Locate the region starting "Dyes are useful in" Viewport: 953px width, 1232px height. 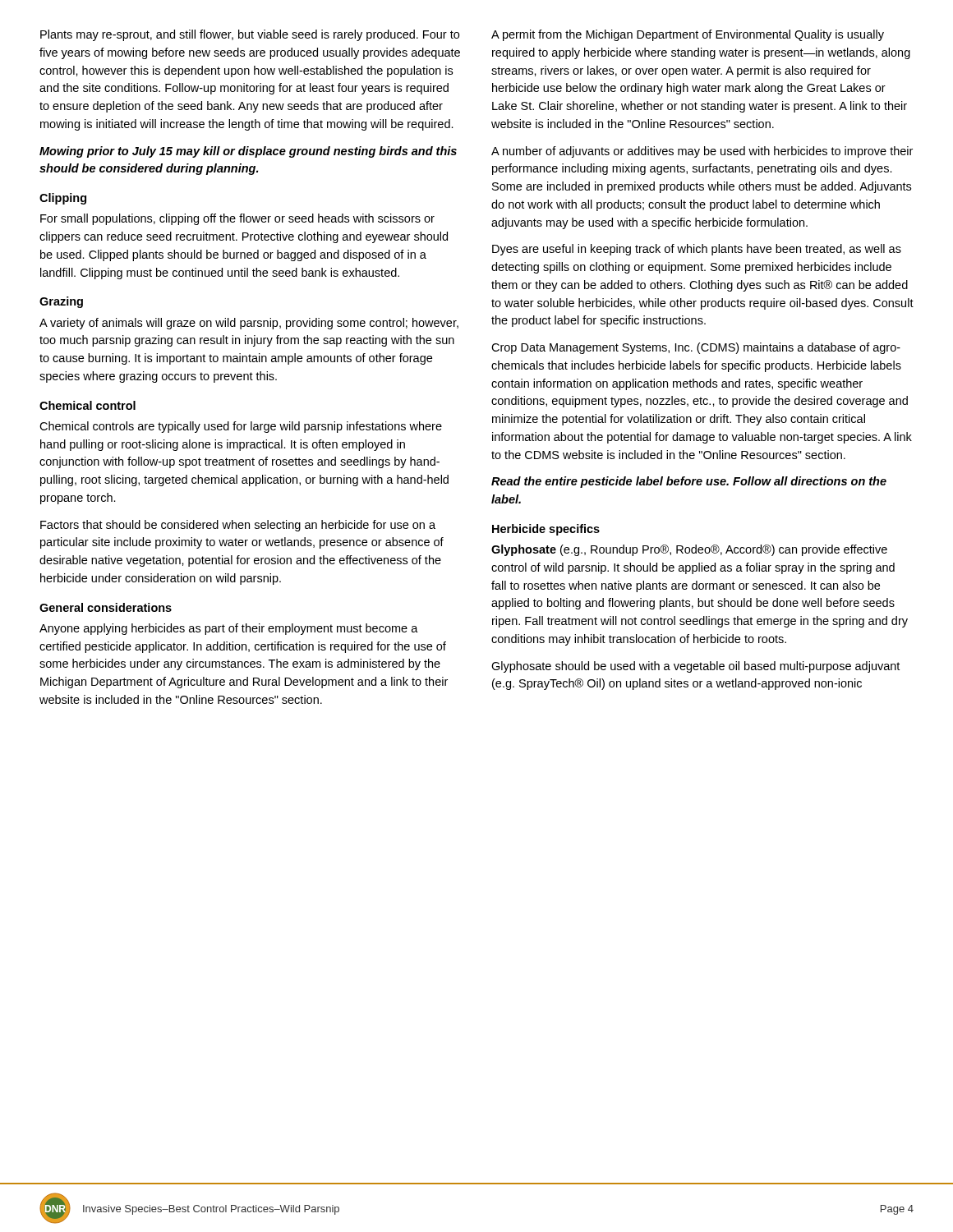coord(702,286)
